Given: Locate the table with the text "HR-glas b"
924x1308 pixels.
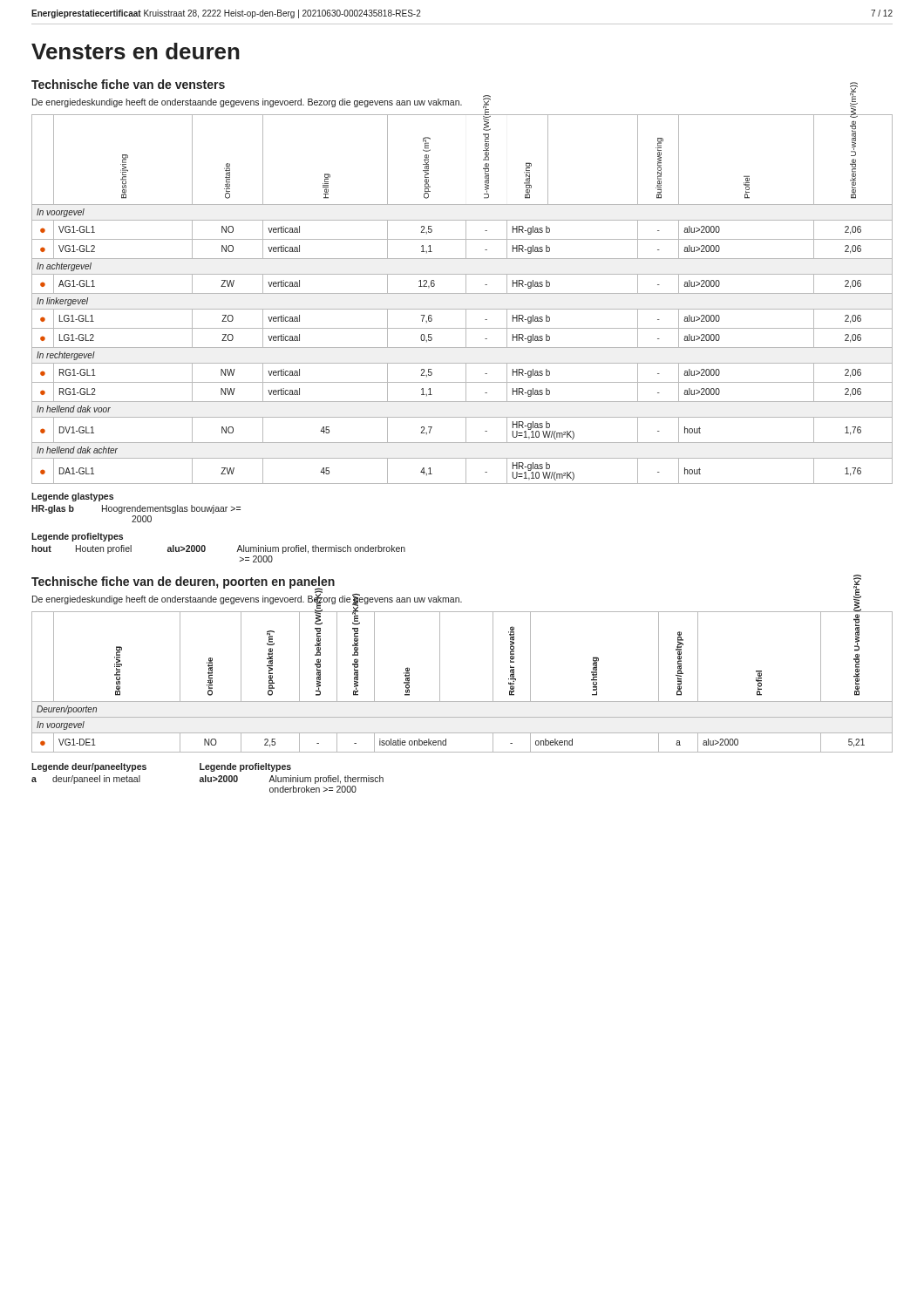Looking at the screenshot, I should click(x=462, y=299).
